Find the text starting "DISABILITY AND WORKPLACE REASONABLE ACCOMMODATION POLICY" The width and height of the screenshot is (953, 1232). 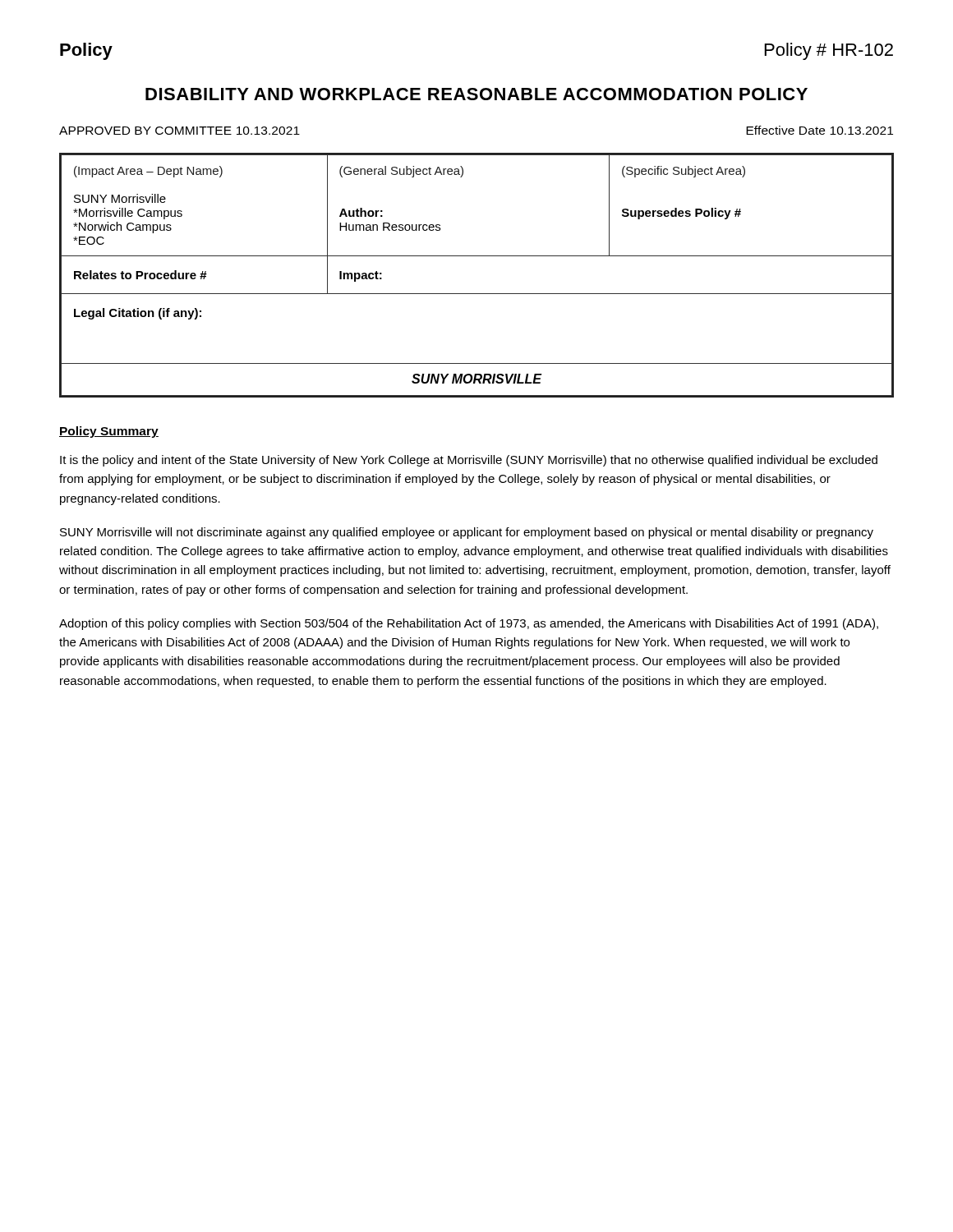[x=476, y=94]
